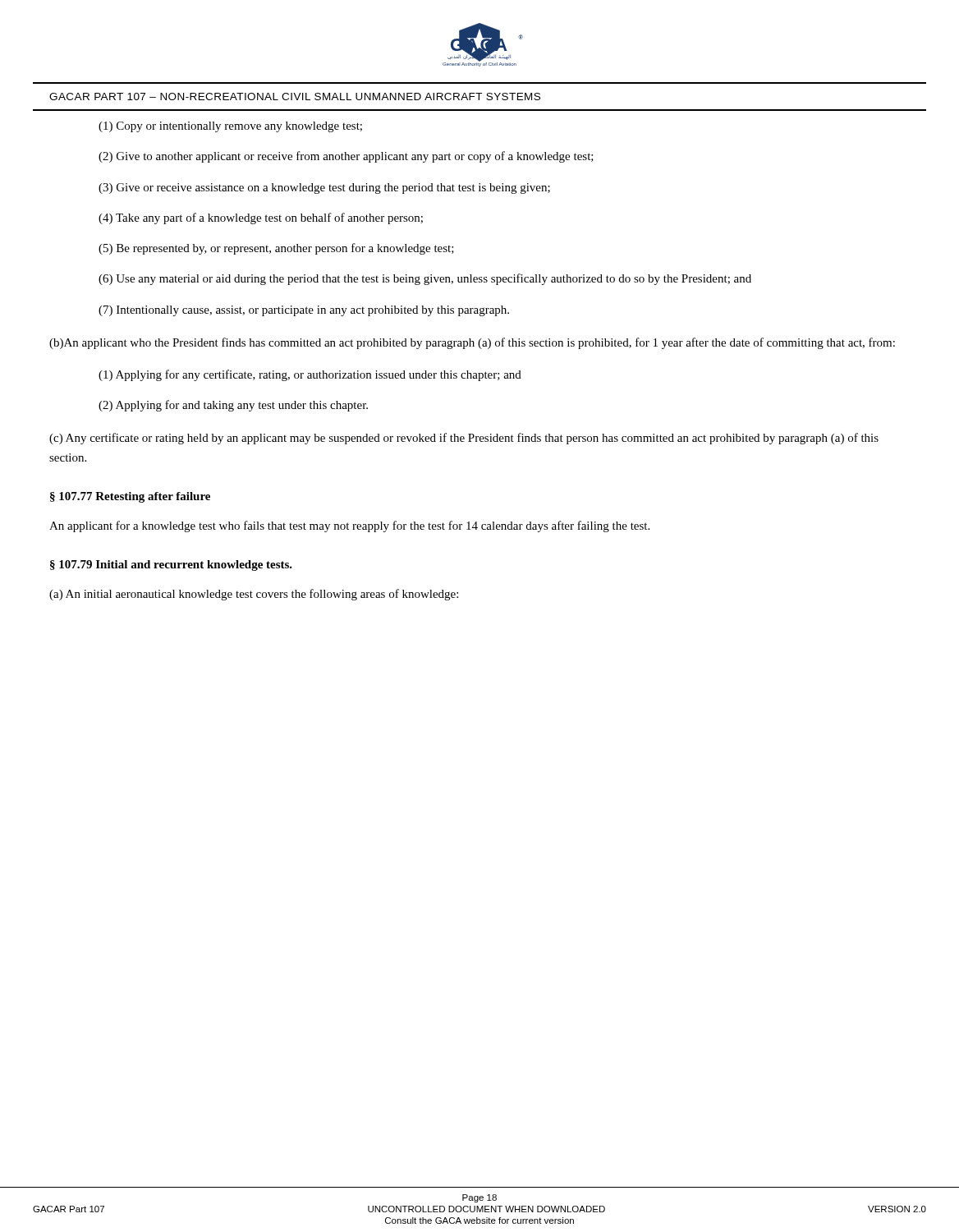Locate the block of text that opens with "(7) Intentionally cause,"
Screen dimensions: 1232x959
pyautogui.click(x=304, y=309)
